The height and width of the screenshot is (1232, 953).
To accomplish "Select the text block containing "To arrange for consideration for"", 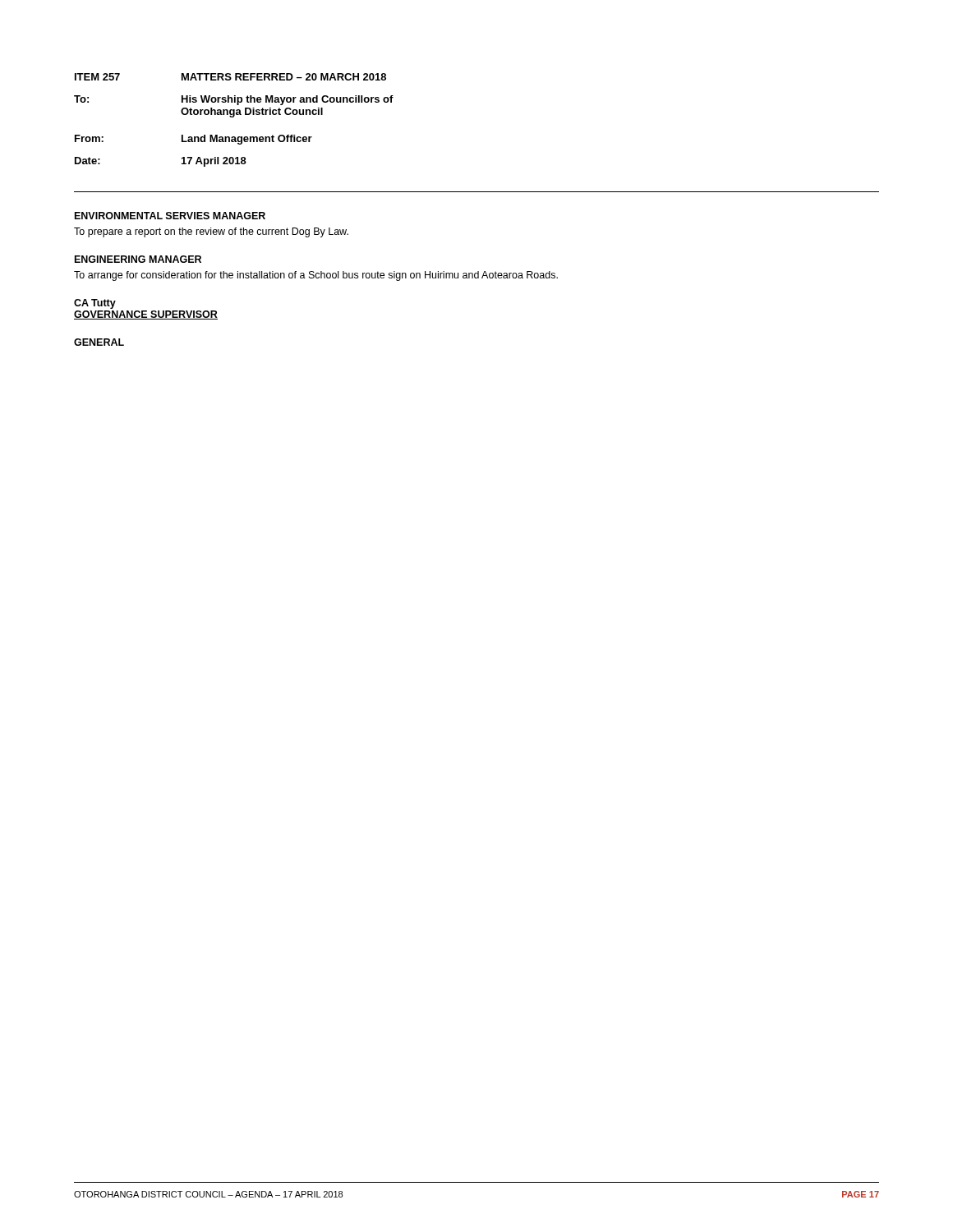I will [x=316, y=275].
